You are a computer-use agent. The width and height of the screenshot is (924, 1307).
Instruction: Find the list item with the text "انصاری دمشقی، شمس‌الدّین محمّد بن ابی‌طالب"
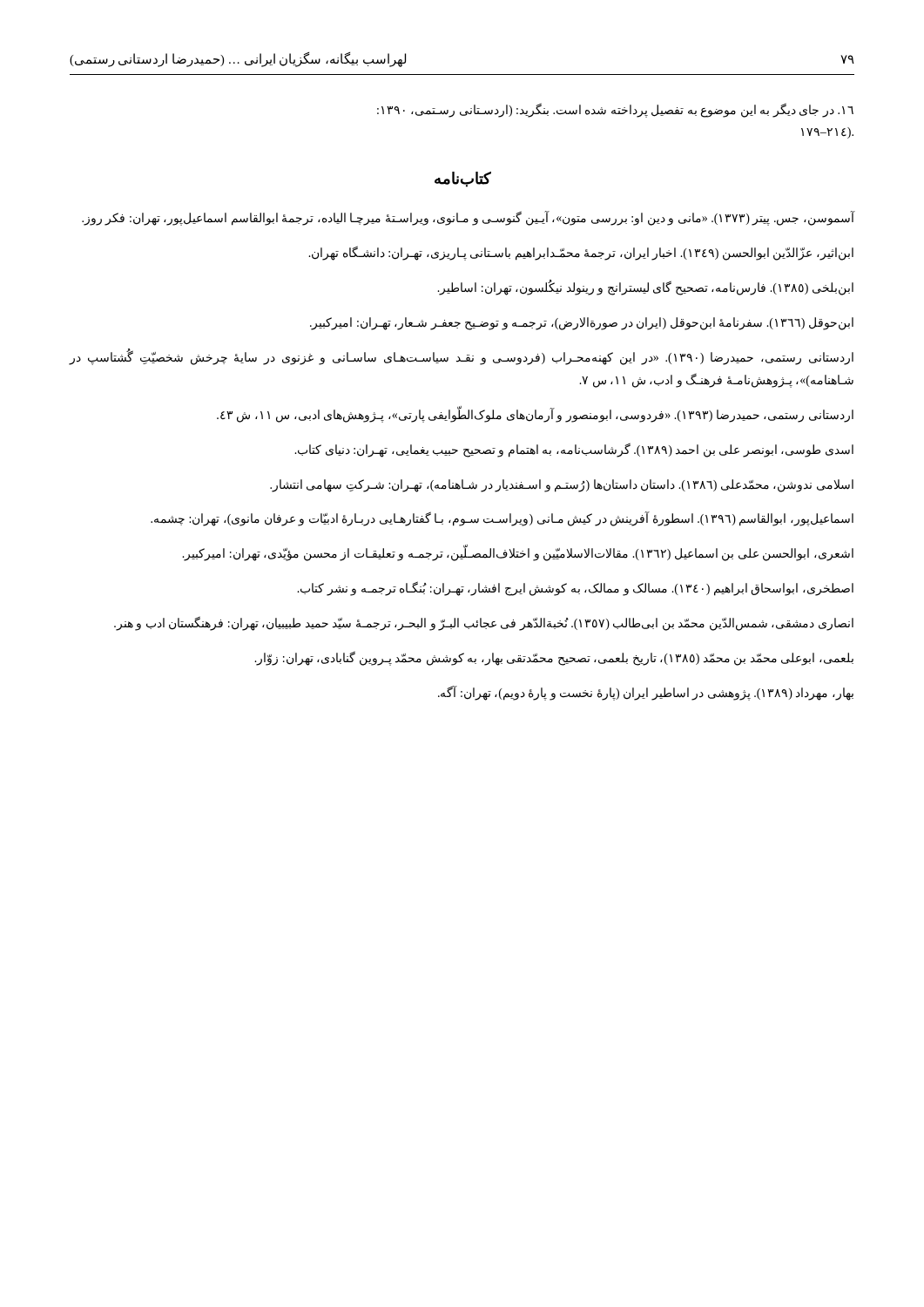point(462,624)
